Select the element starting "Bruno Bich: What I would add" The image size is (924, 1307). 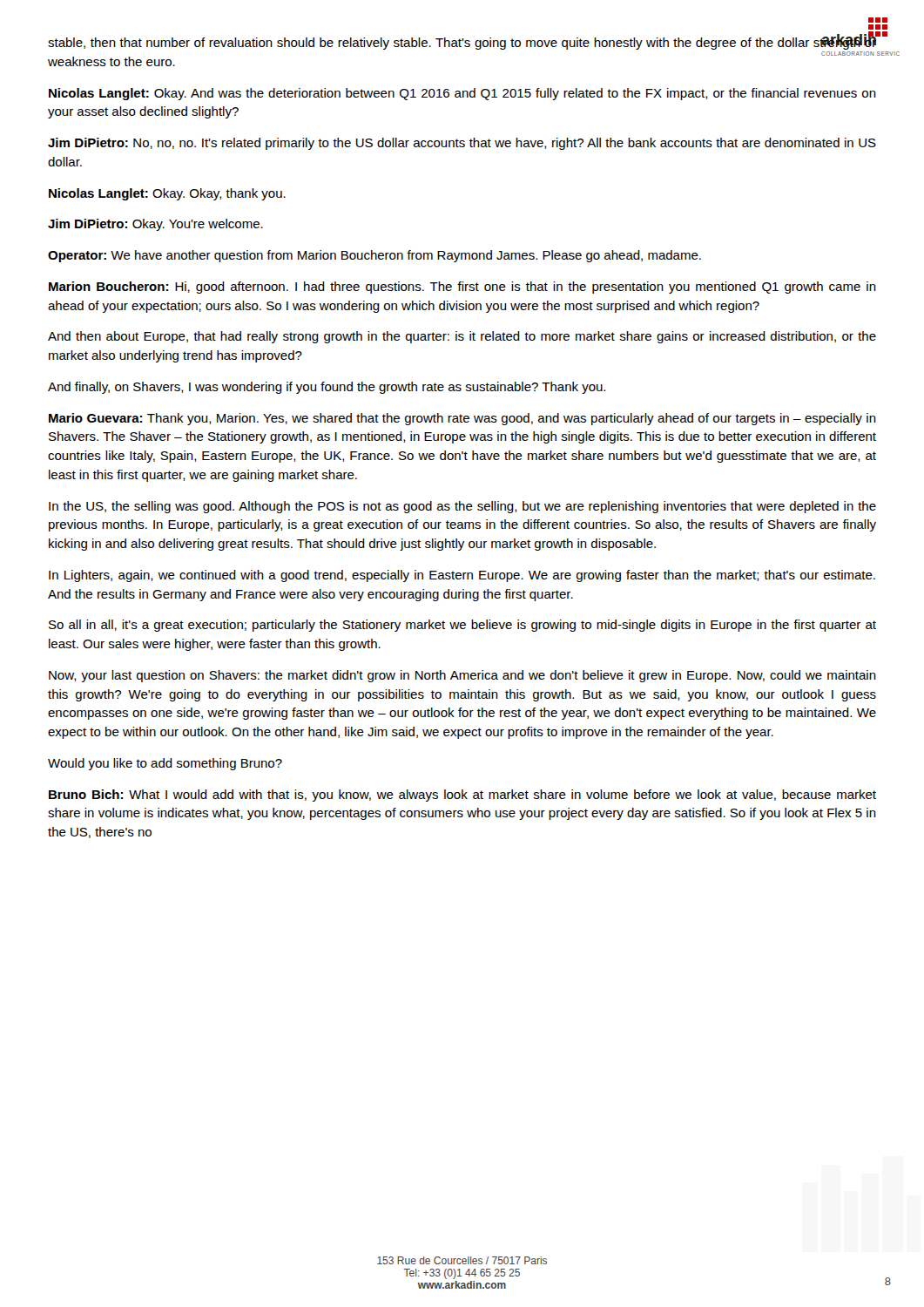[462, 813]
